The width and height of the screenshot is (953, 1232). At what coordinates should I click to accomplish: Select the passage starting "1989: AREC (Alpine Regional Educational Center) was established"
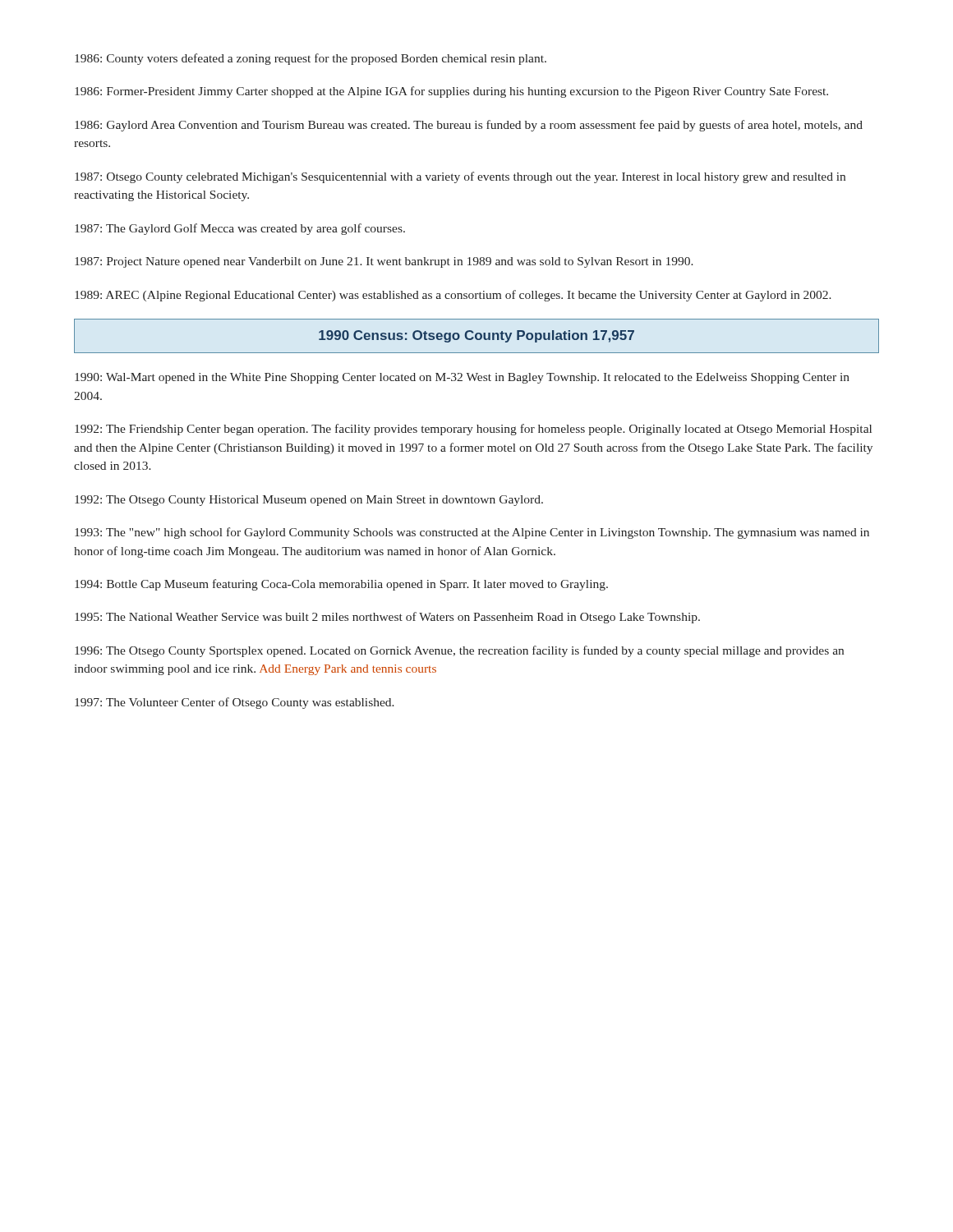click(453, 294)
